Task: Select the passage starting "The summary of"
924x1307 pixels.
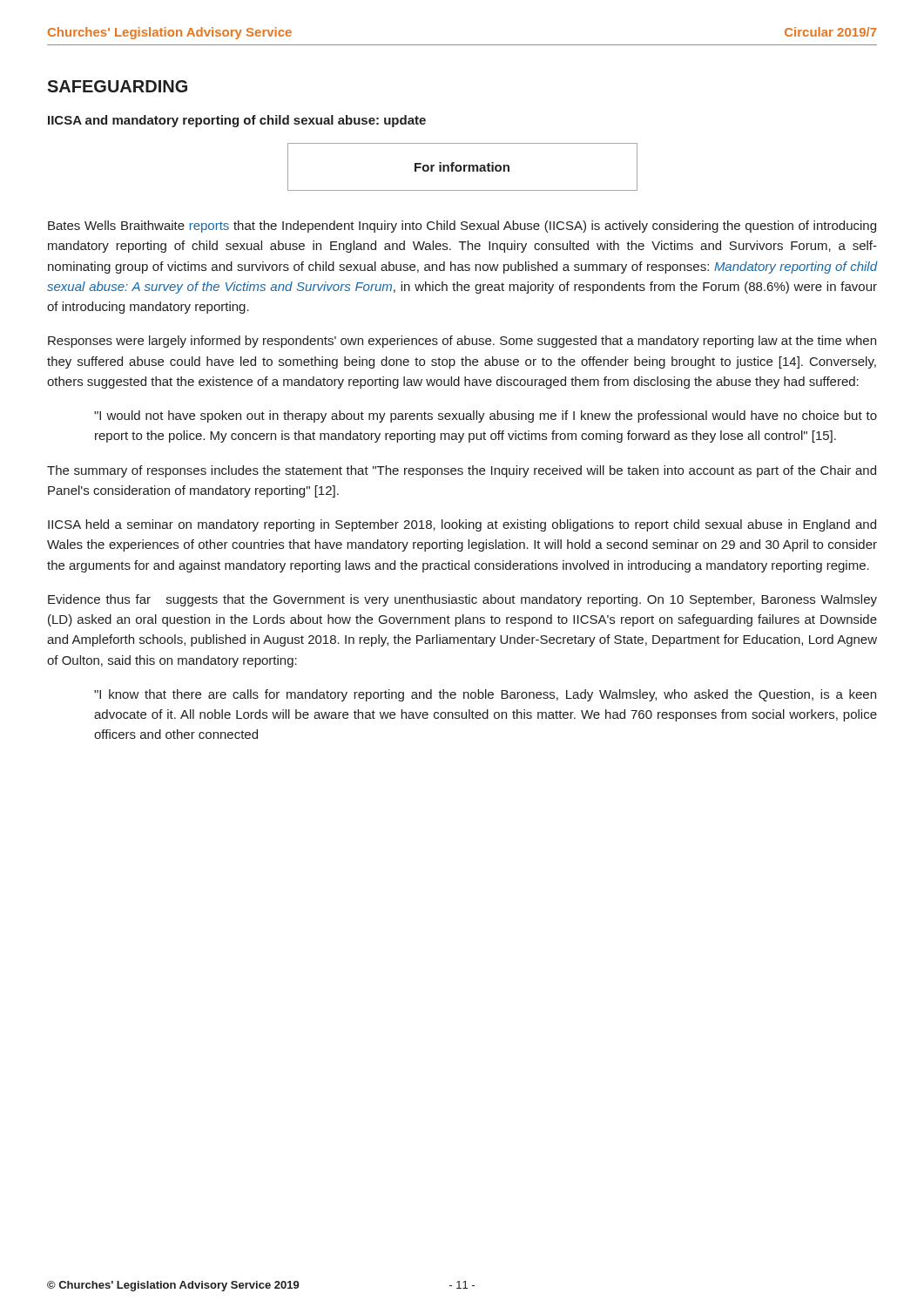Action: [x=462, y=480]
